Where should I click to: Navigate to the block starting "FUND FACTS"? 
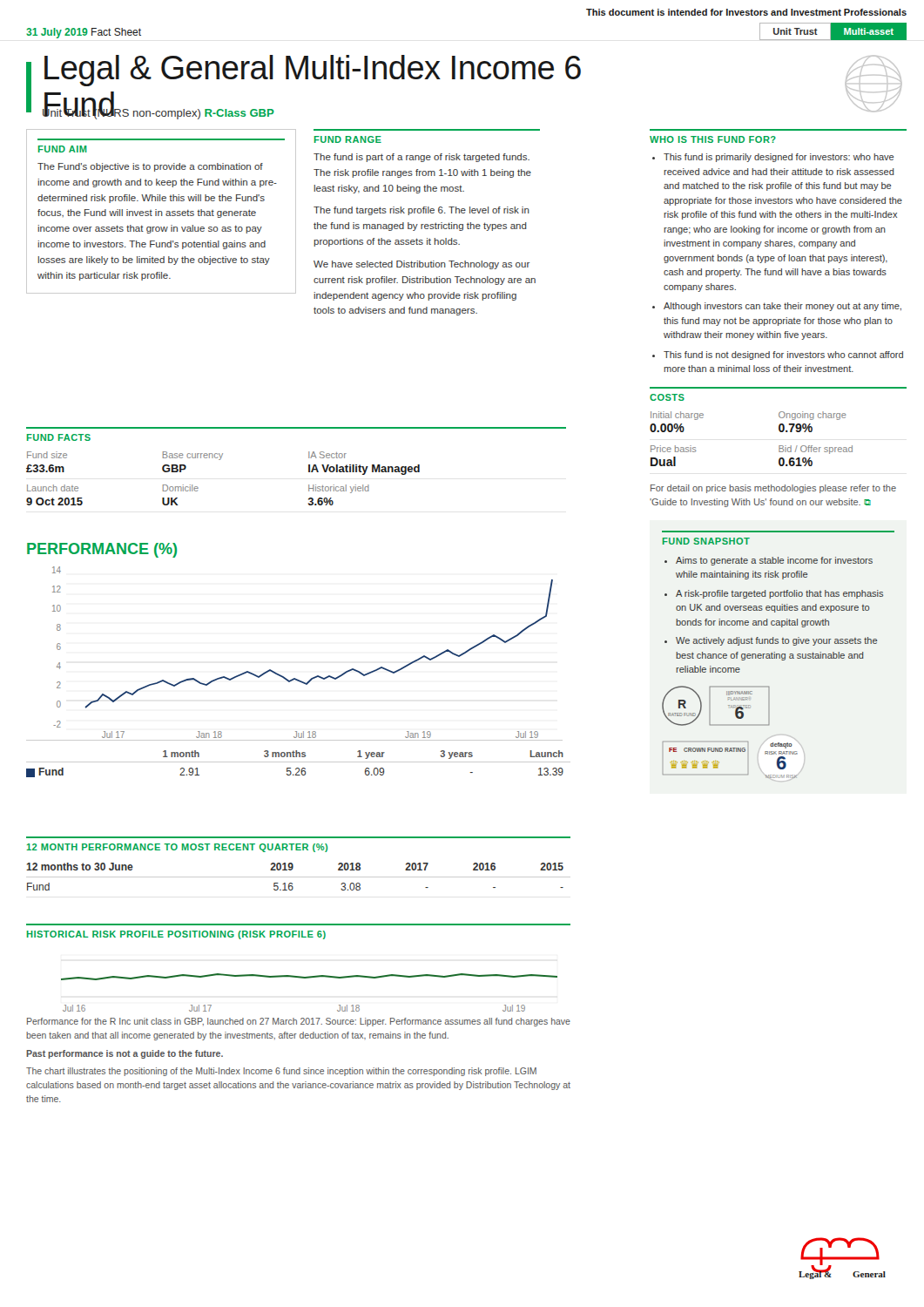coord(59,437)
